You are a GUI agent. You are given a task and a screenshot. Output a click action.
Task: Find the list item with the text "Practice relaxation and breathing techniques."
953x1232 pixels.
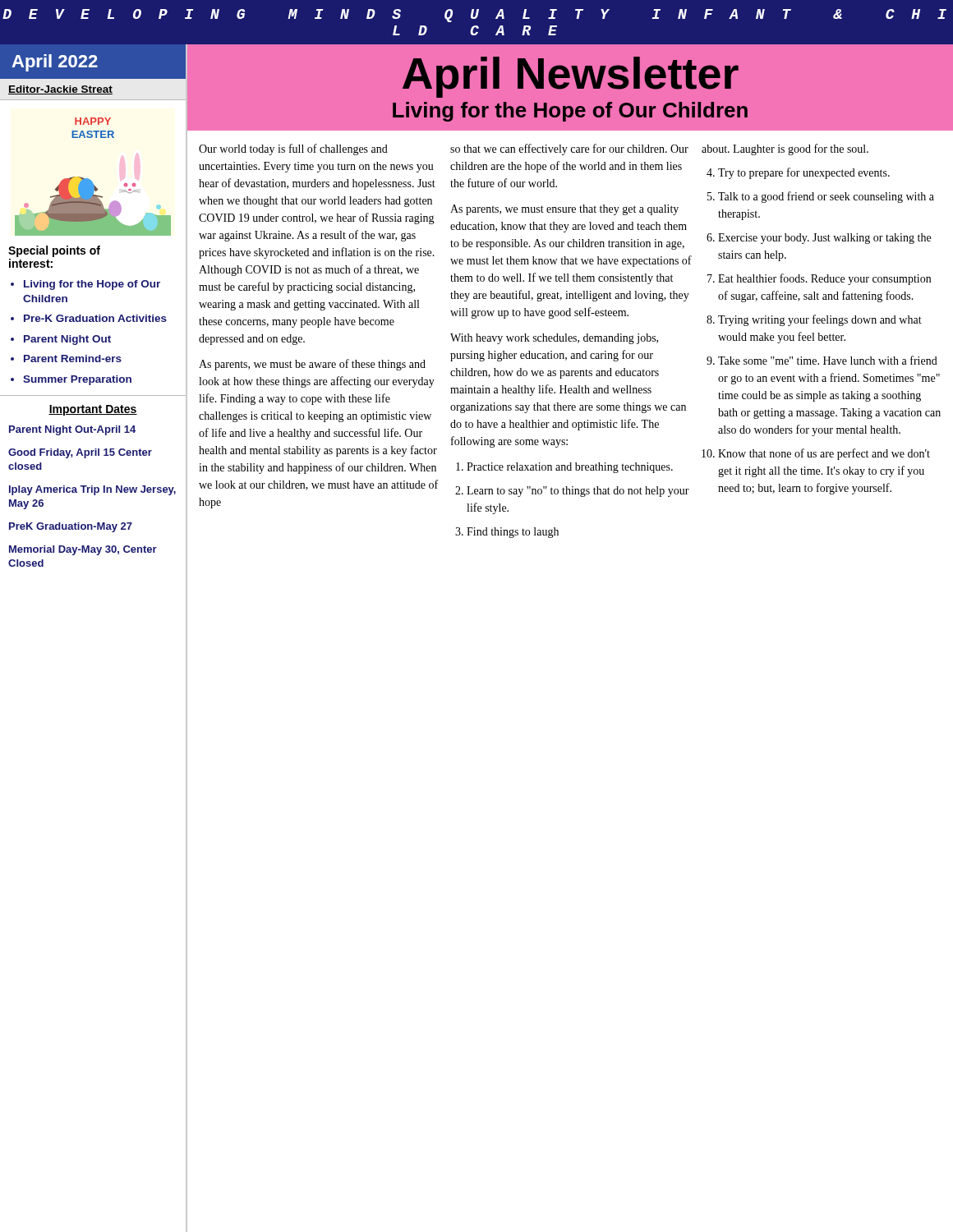[x=570, y=467]
